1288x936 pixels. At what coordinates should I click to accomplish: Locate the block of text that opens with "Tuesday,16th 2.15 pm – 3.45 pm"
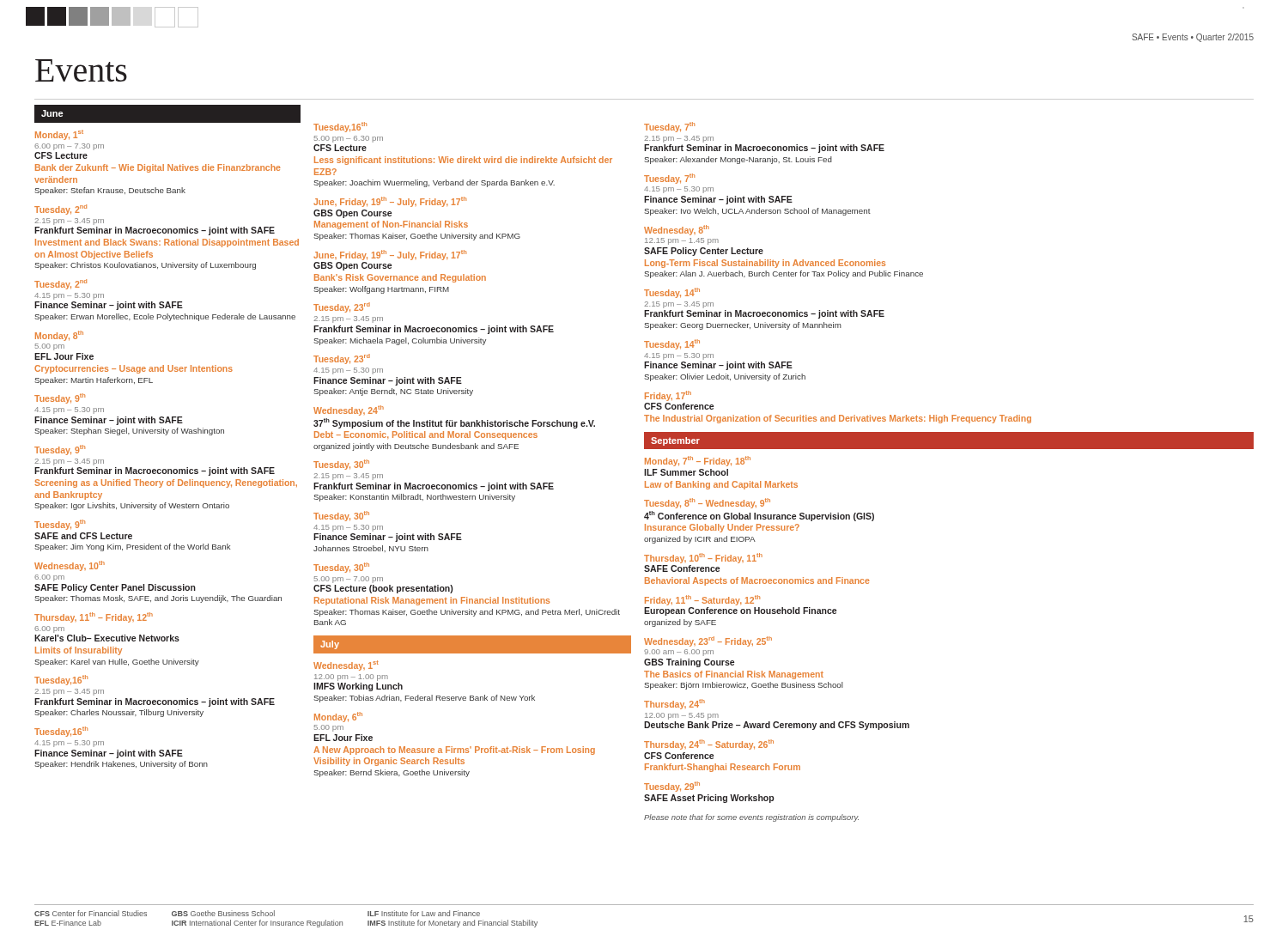tap(167, 696)
